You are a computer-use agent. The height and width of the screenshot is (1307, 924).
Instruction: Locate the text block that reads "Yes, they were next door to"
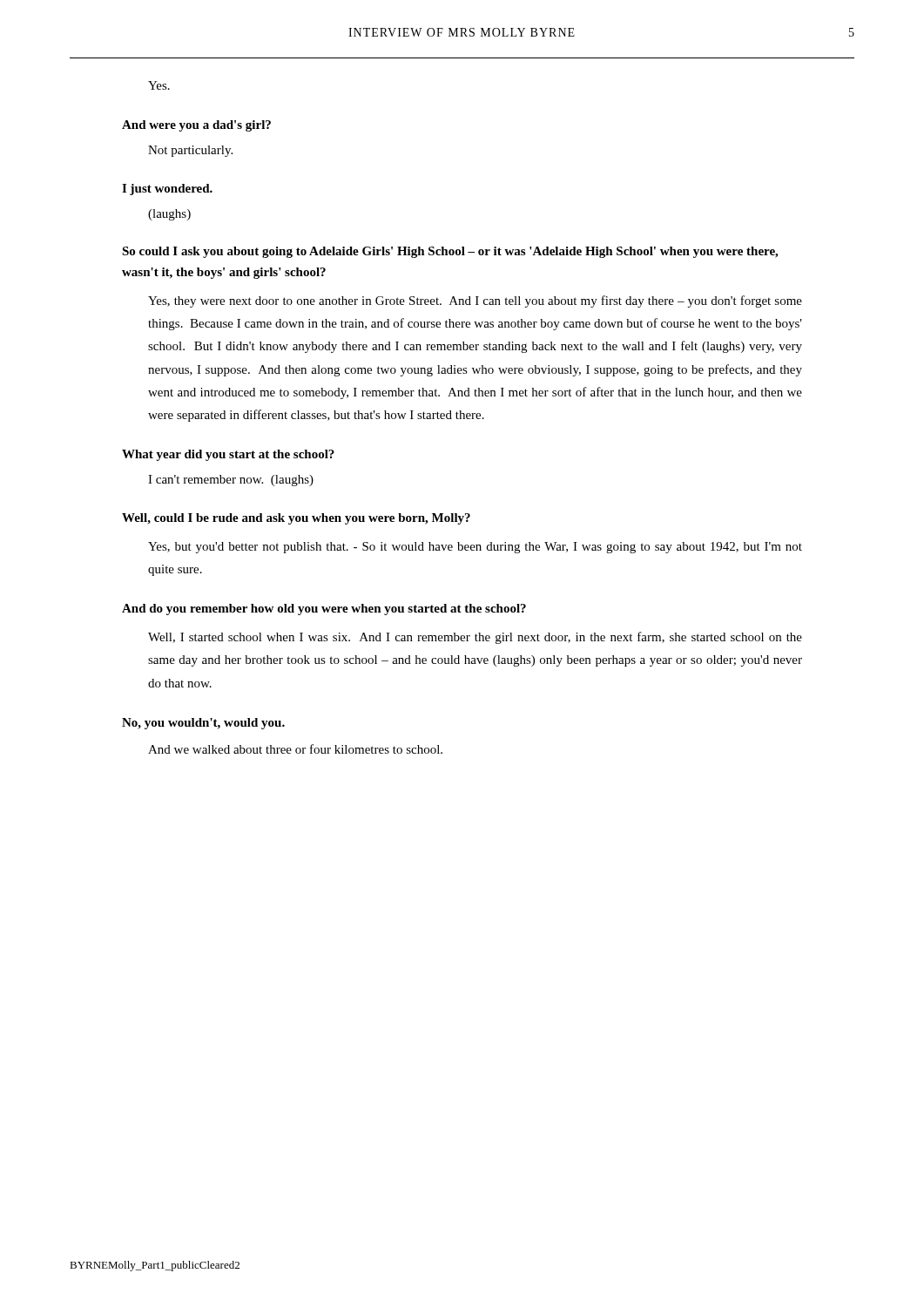point(475,358)
